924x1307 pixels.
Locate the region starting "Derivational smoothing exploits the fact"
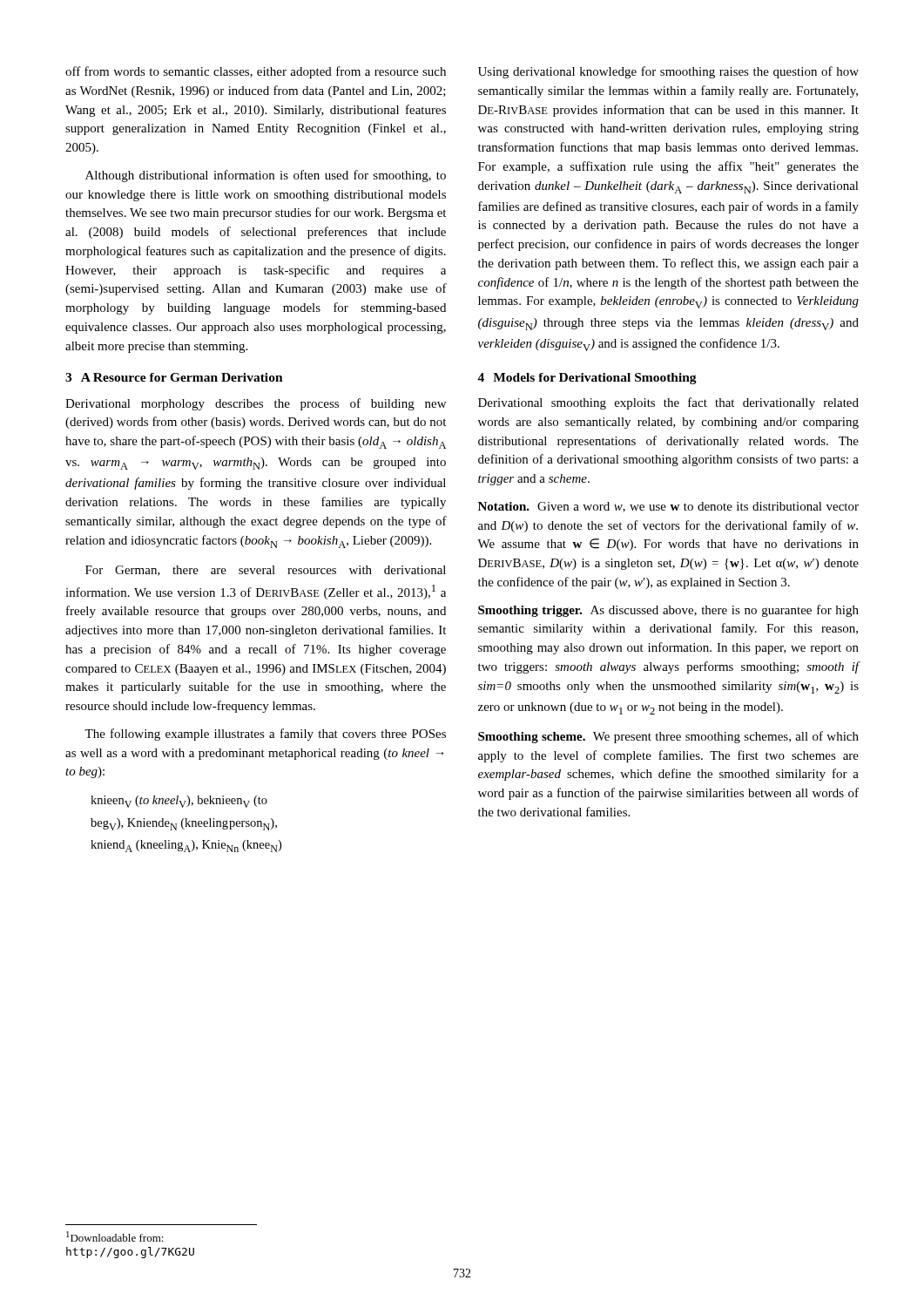tap(668, 441)
